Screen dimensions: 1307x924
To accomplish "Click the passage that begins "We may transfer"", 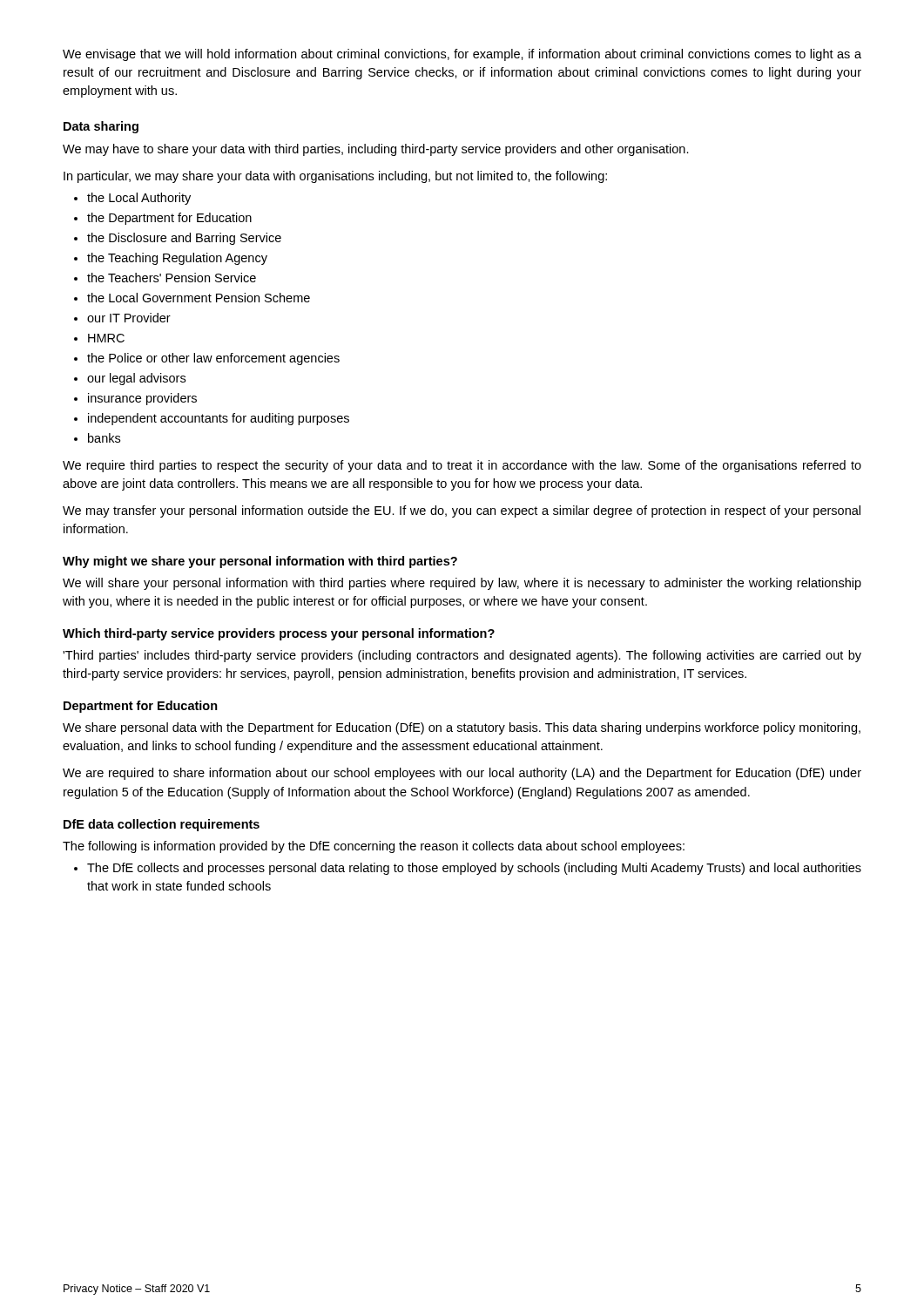I will pos(462,520).
